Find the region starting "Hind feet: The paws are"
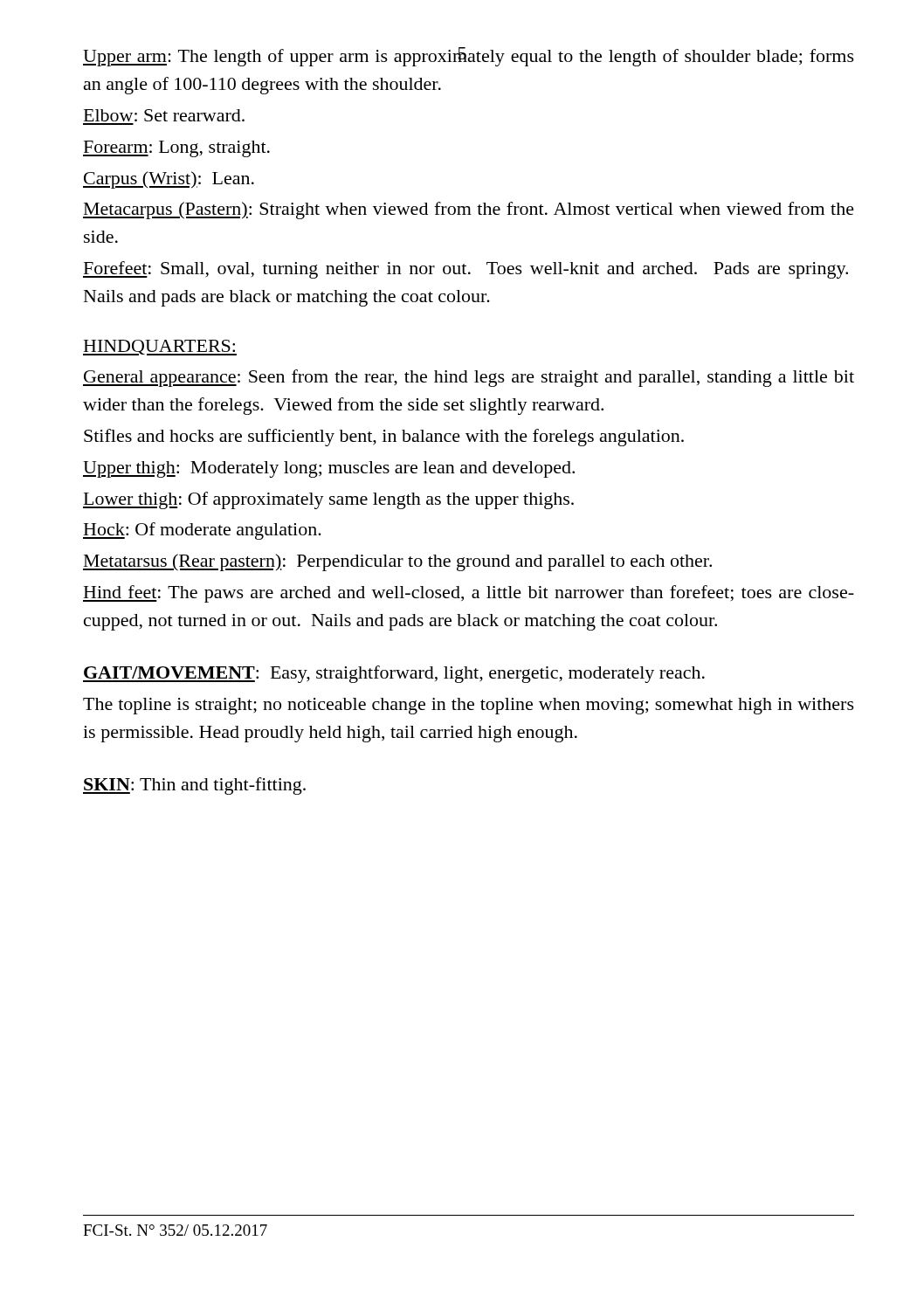The width and height of the screenshot is (924, 1310). tap(469, 606)
